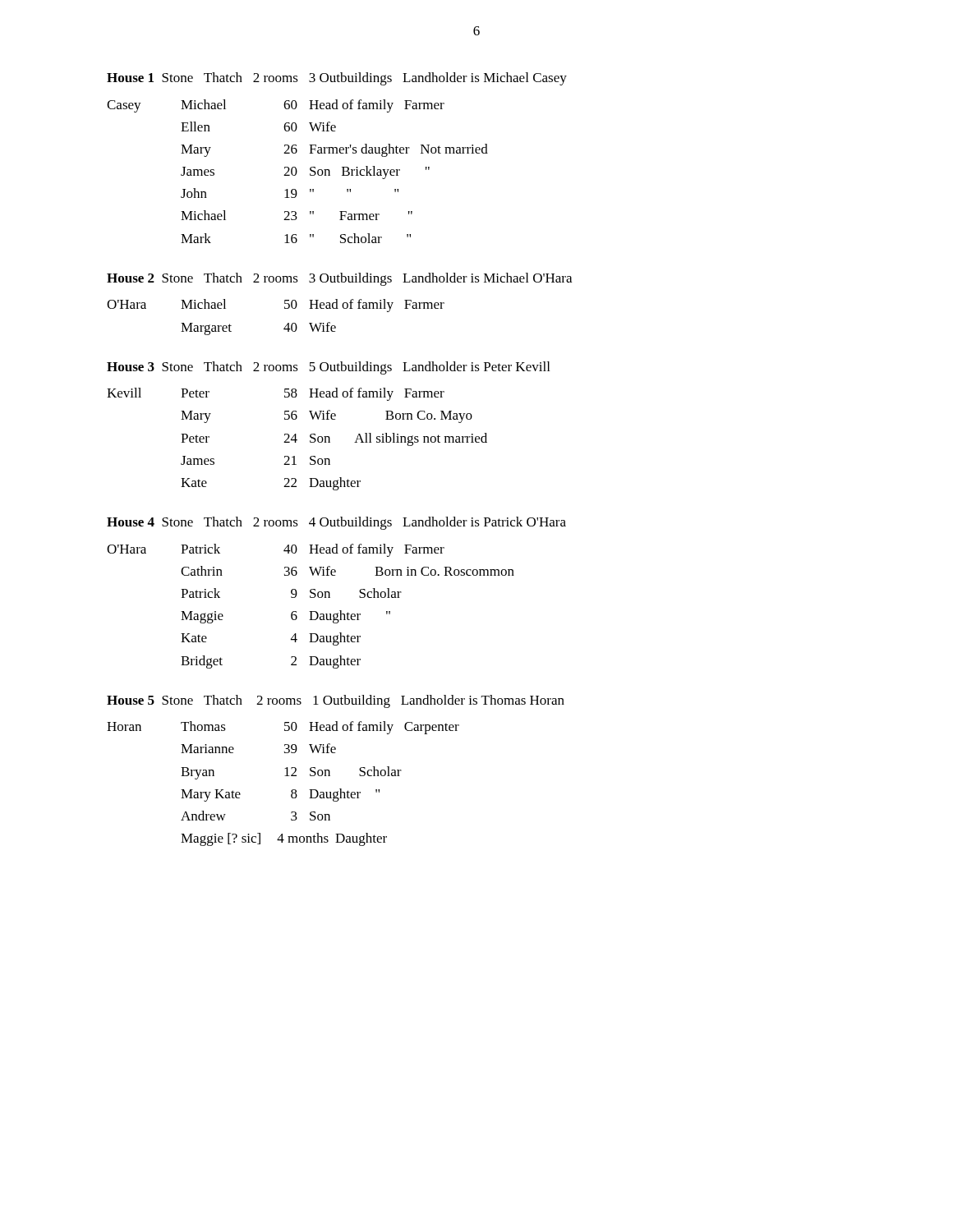Point to the block starting "House 5 Stone Thatch 2 rooms 1"
The width and height of the screenshot is (953, 1232).
pyautogui.click(x=336, y=700)
